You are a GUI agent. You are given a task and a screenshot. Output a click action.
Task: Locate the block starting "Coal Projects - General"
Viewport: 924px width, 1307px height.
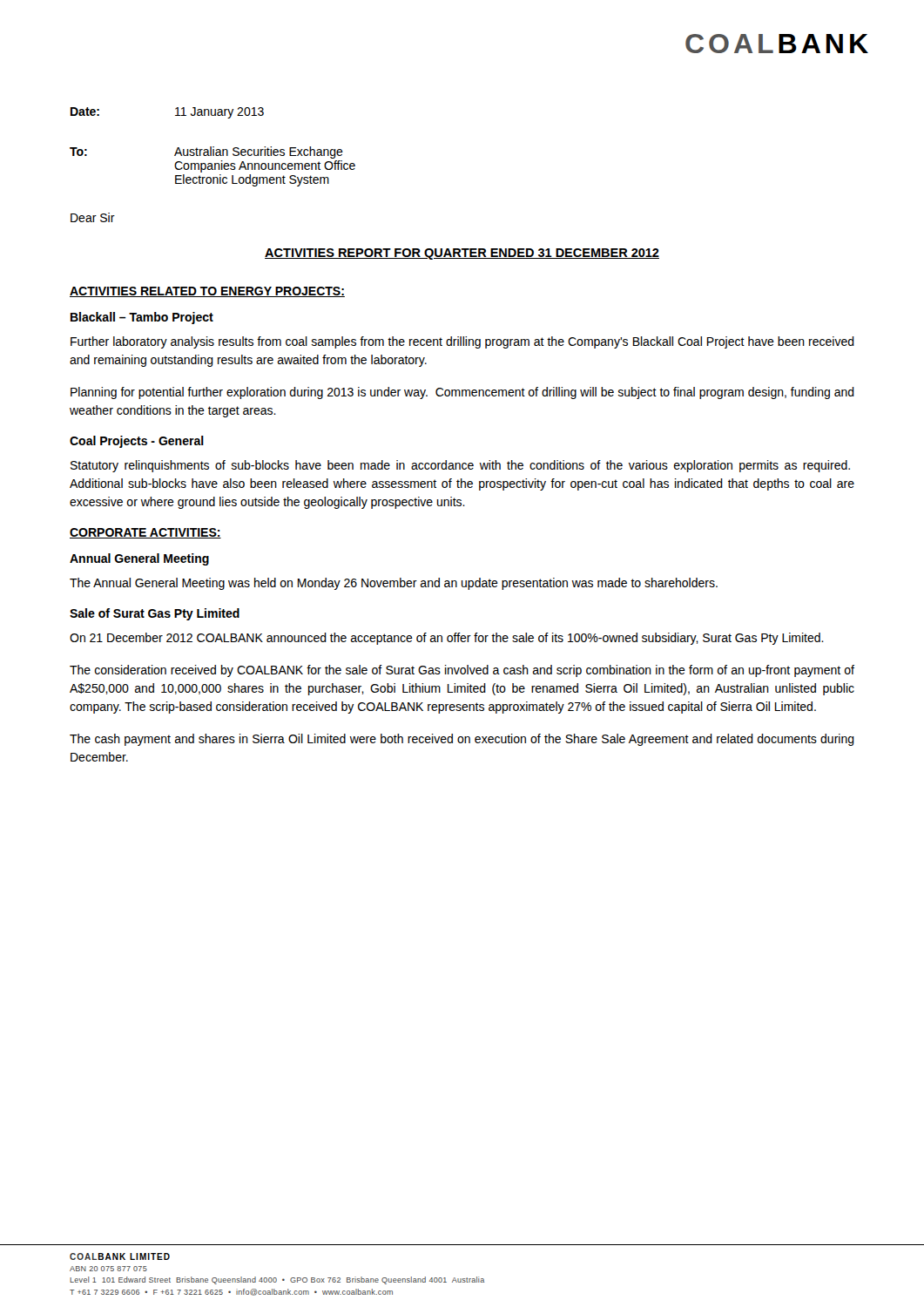click(x=137, y=441)
